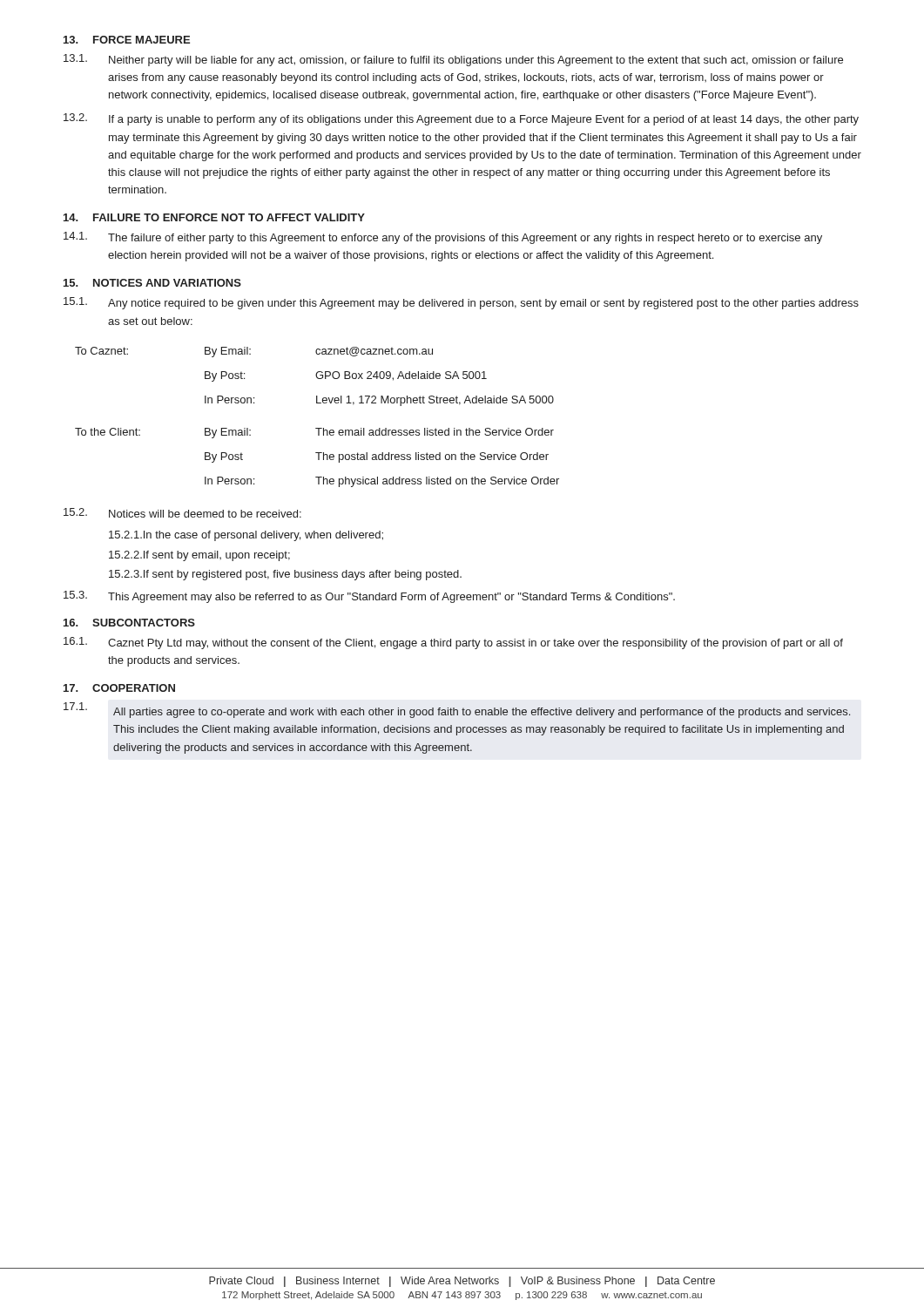Find the block on this page that starts "14.1. The failure"
Screen dimensions: 1307x924
click(462, 247)
